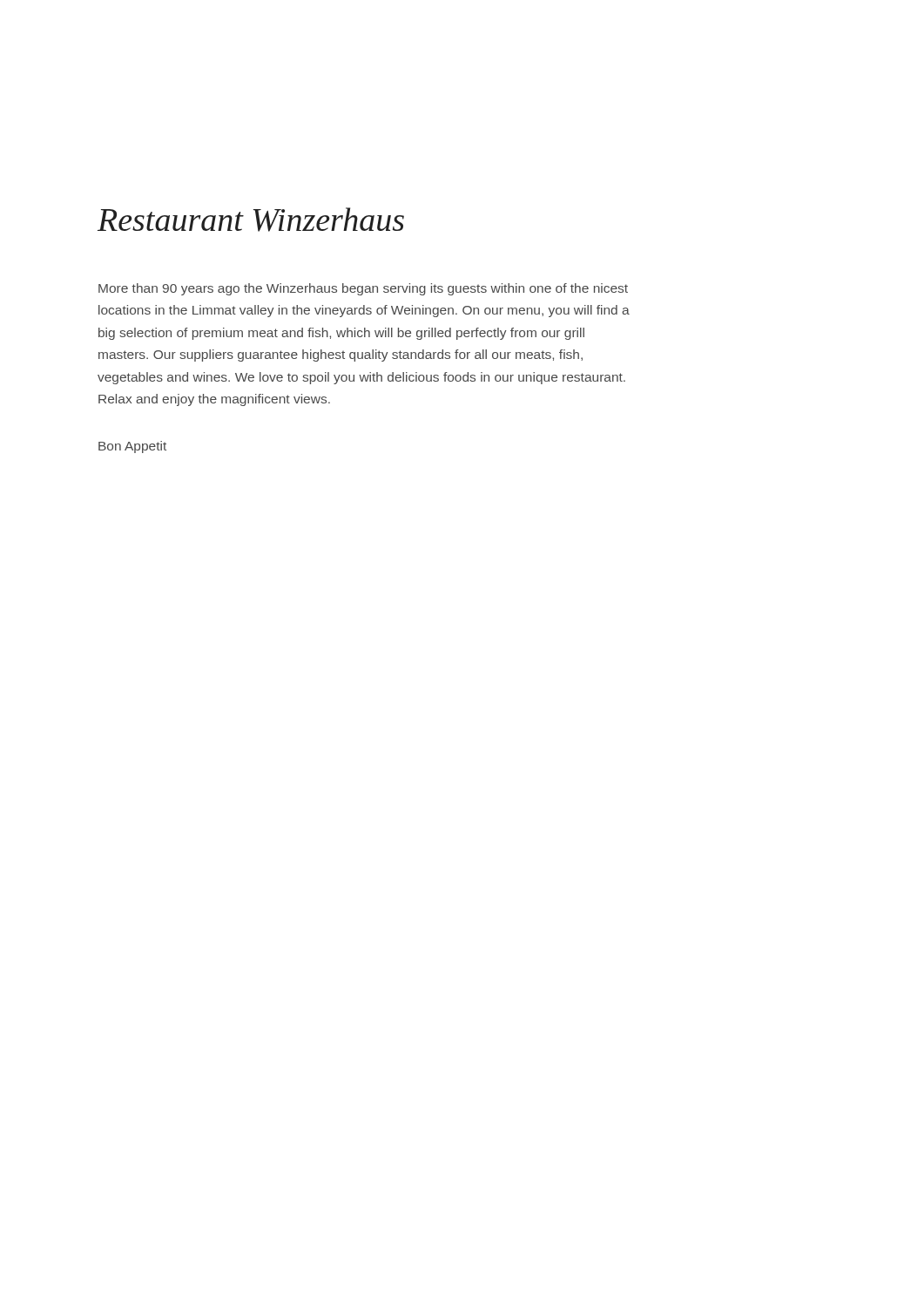The image size is (924, 1307).
Task: Click on the text containing "Bon Appetit"
Action: [x=132, y=447]
